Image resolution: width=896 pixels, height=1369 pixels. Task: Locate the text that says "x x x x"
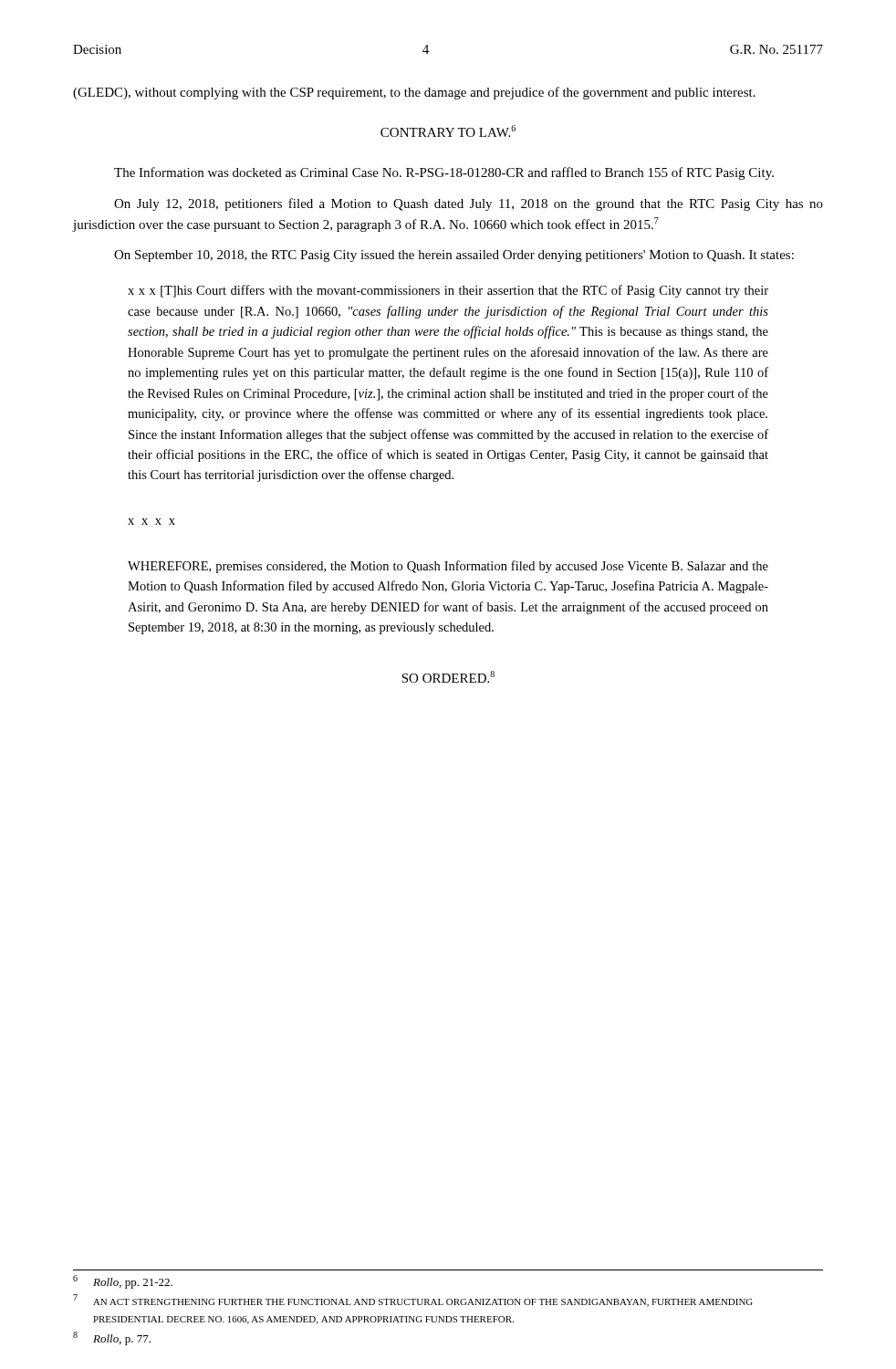[152, 520]
